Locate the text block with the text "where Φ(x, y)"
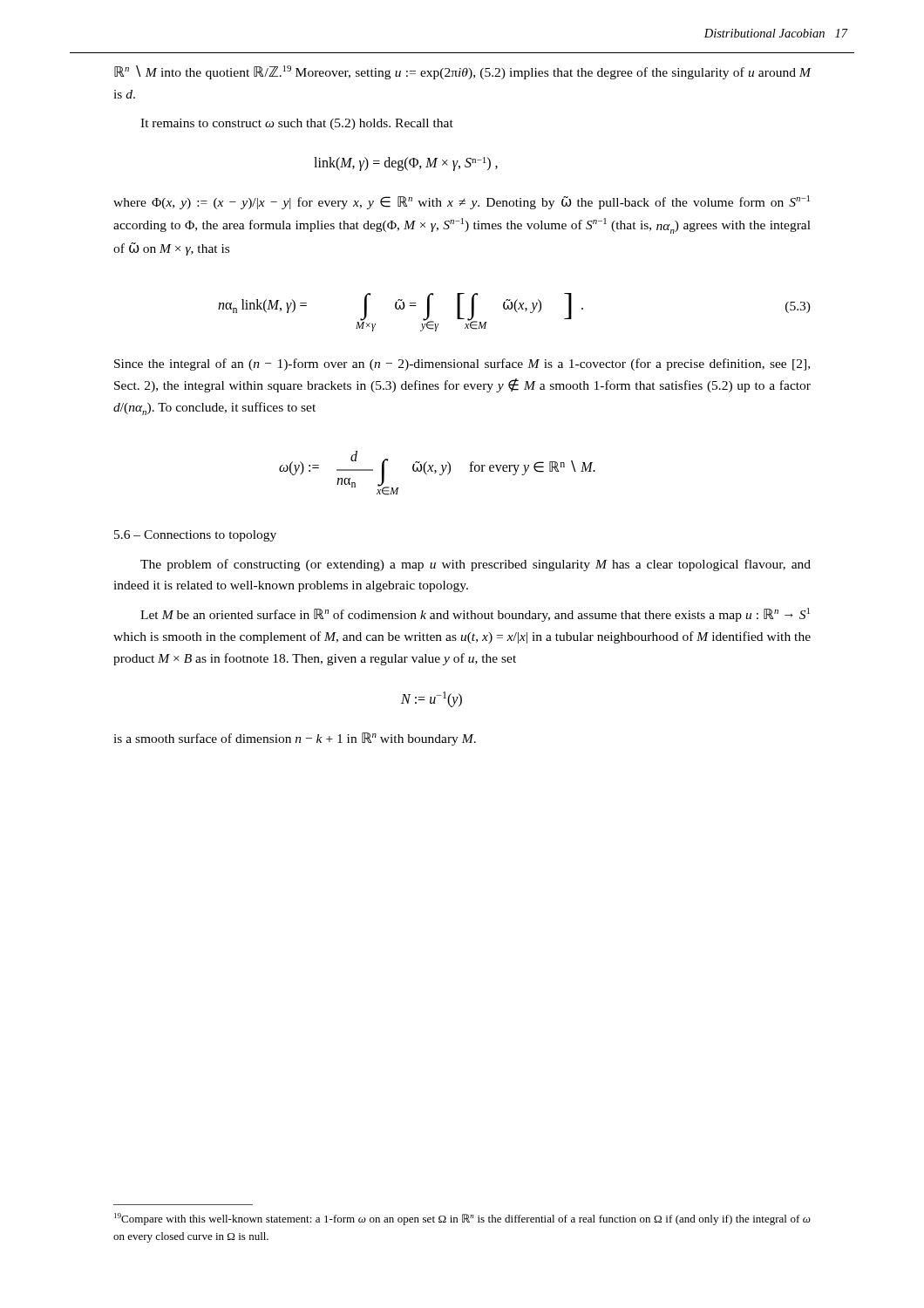924x1308 pixels. point(462,224)
